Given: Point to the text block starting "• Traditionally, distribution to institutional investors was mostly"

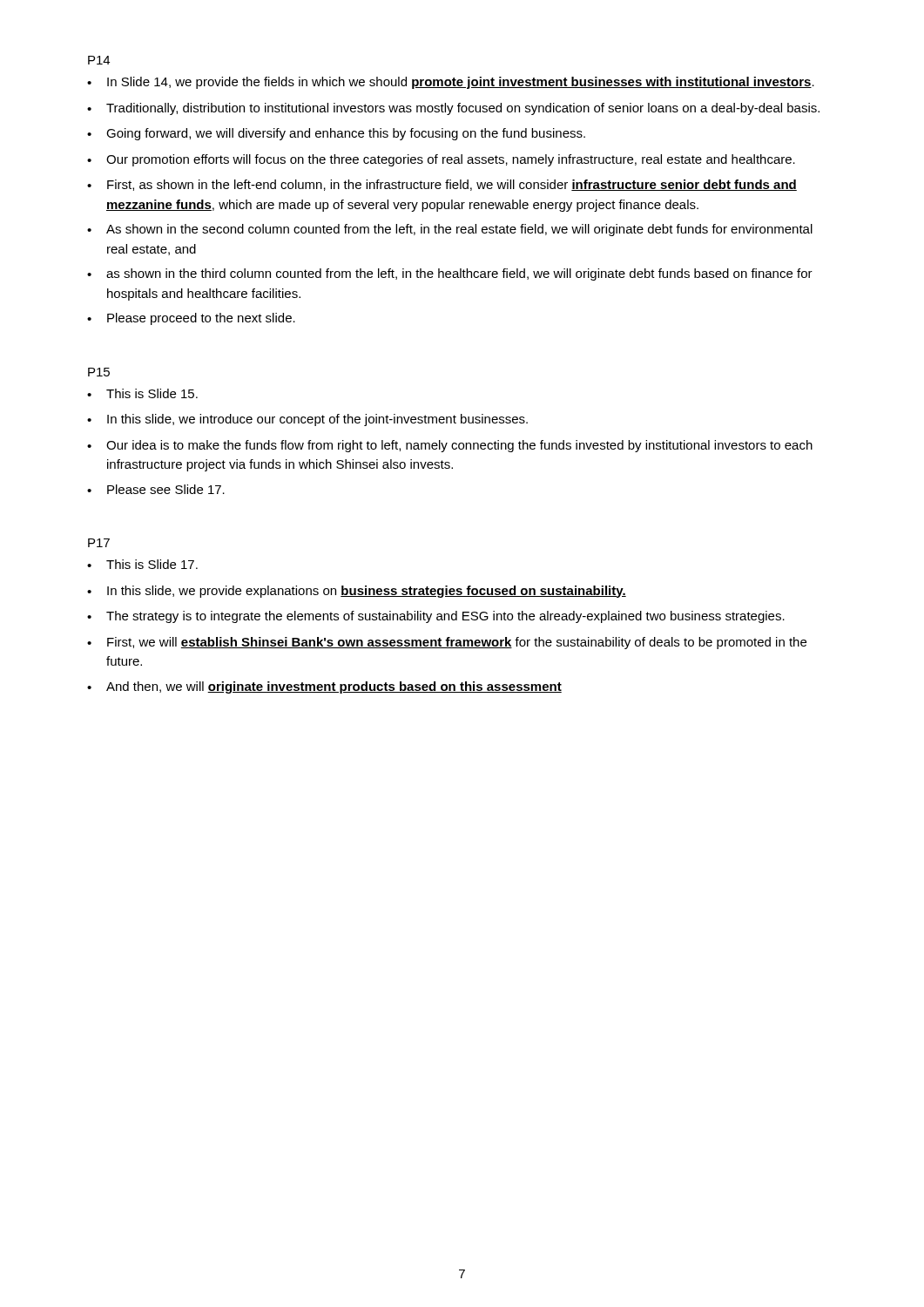Looking at the screenshot, I should point(462,108).
